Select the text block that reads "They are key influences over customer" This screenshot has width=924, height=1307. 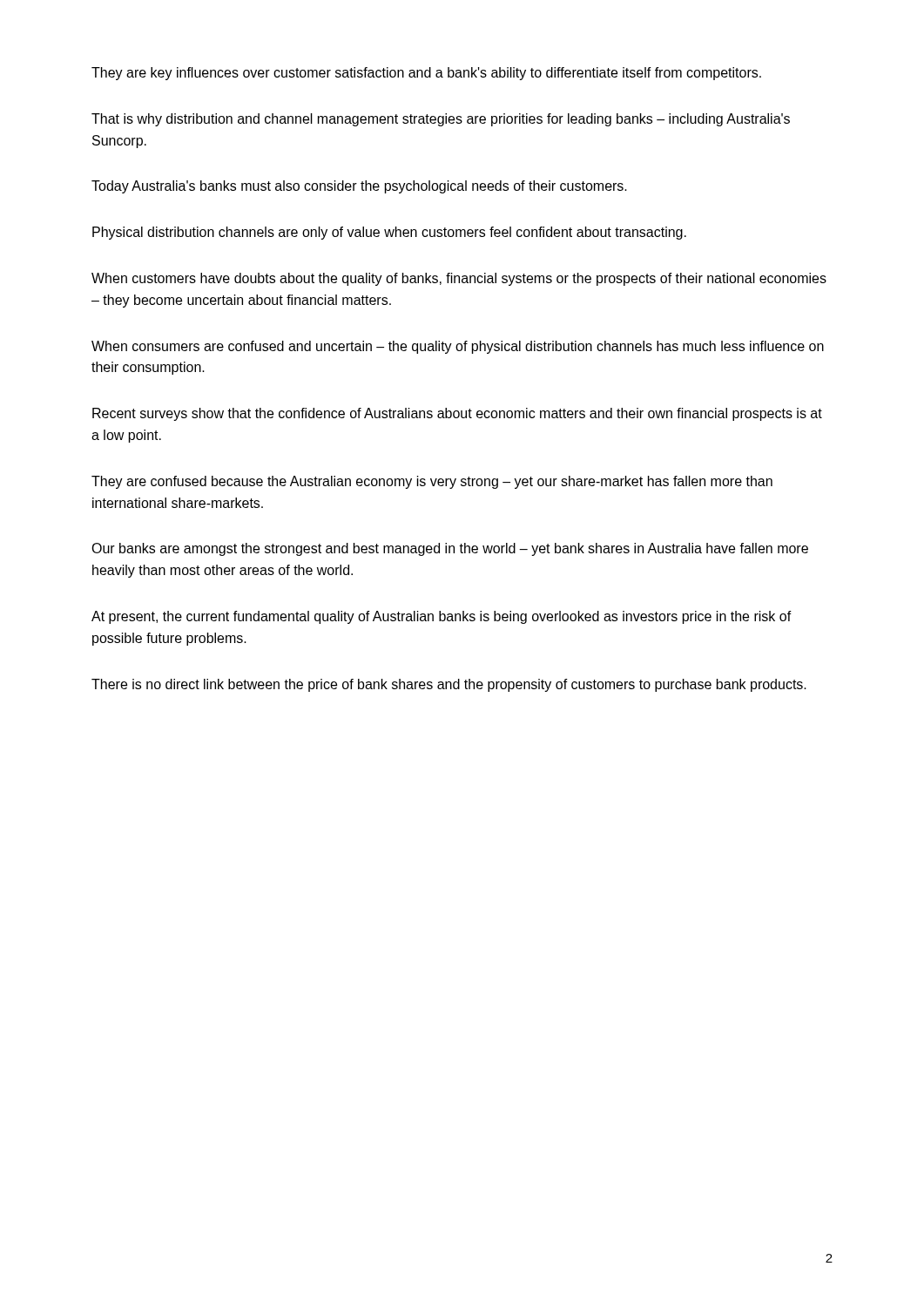click(x=427, y=73)
